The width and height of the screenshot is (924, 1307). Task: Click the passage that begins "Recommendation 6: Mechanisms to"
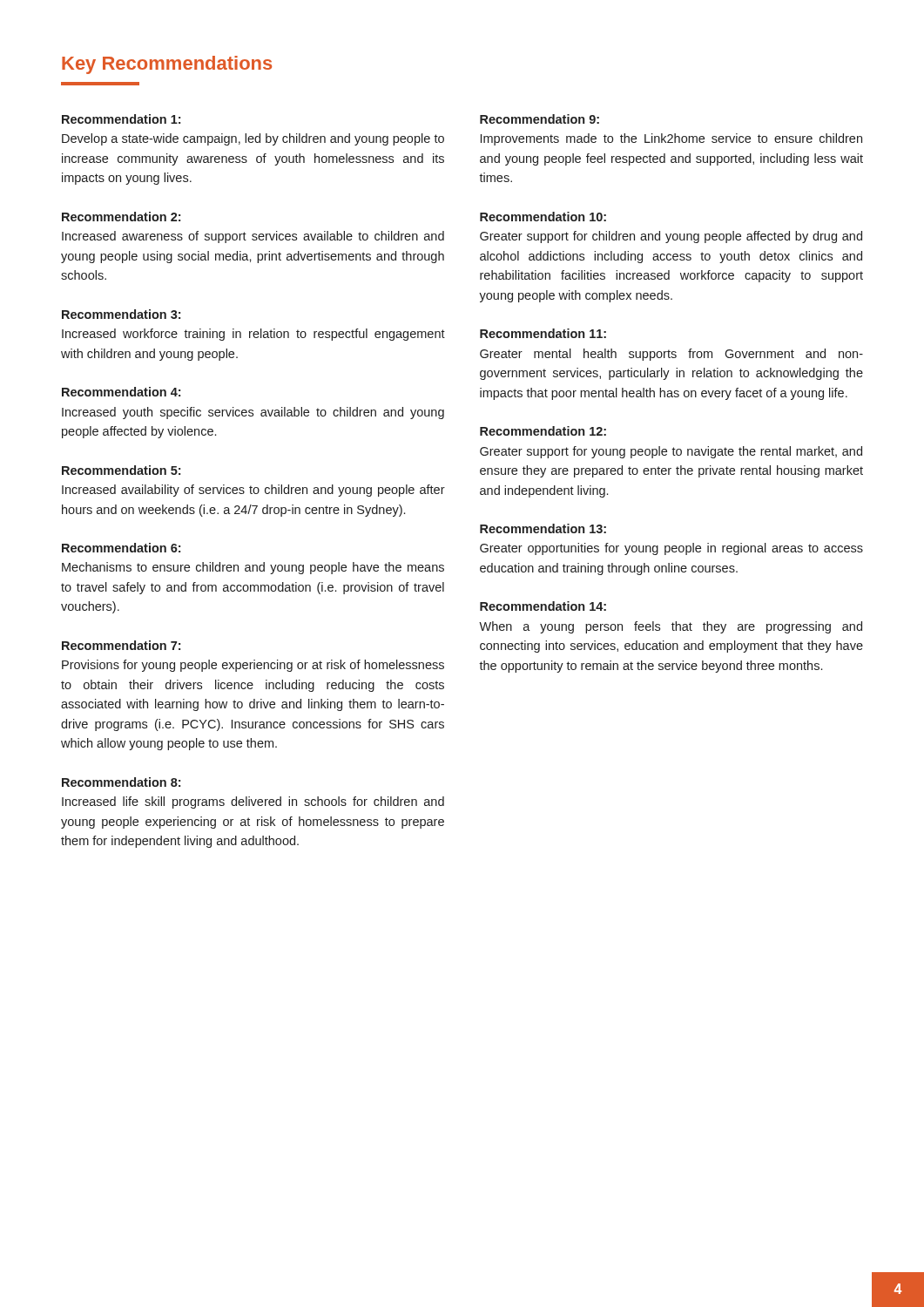coord(253,578)
